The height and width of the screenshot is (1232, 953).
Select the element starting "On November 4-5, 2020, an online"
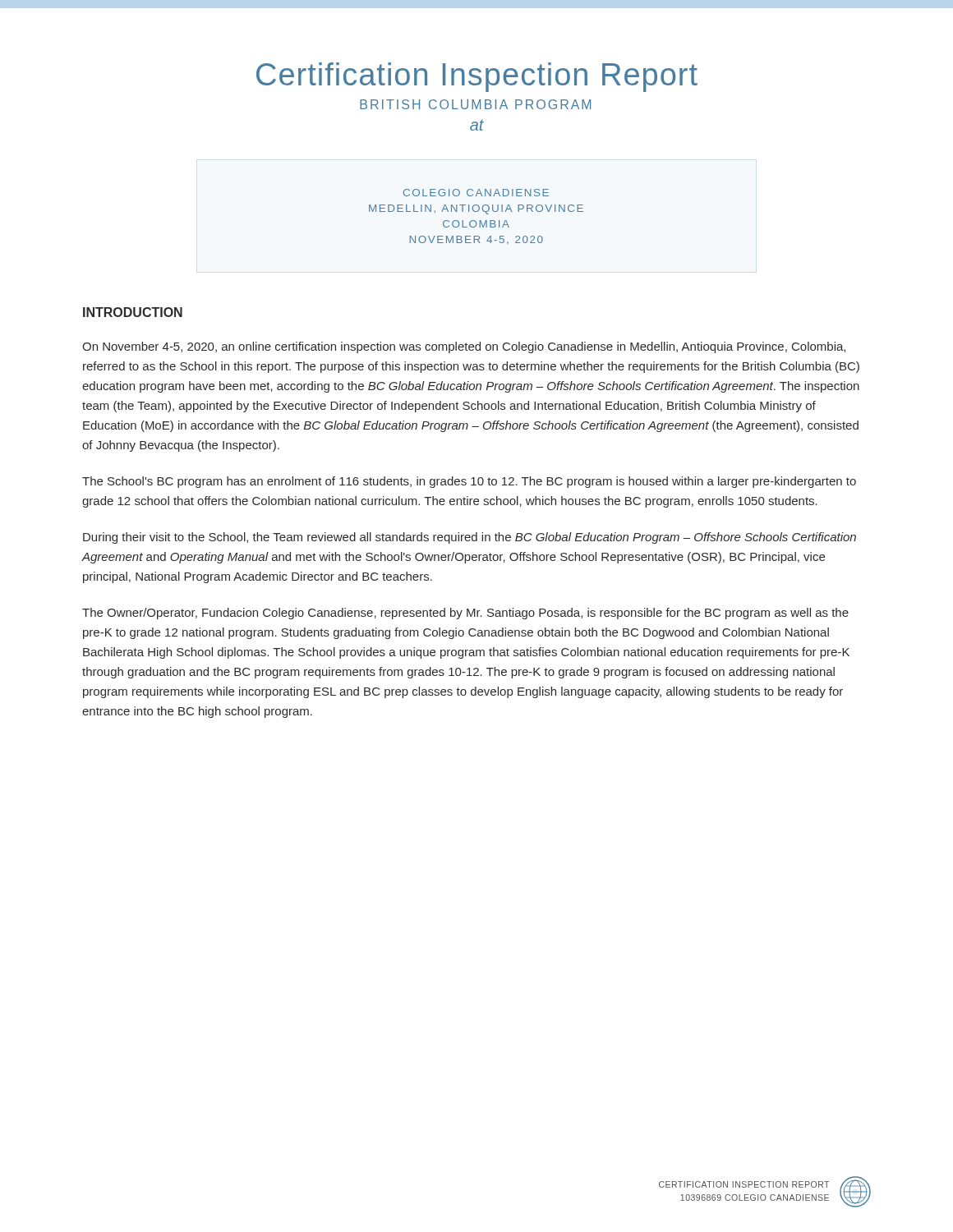pos(471,395)
